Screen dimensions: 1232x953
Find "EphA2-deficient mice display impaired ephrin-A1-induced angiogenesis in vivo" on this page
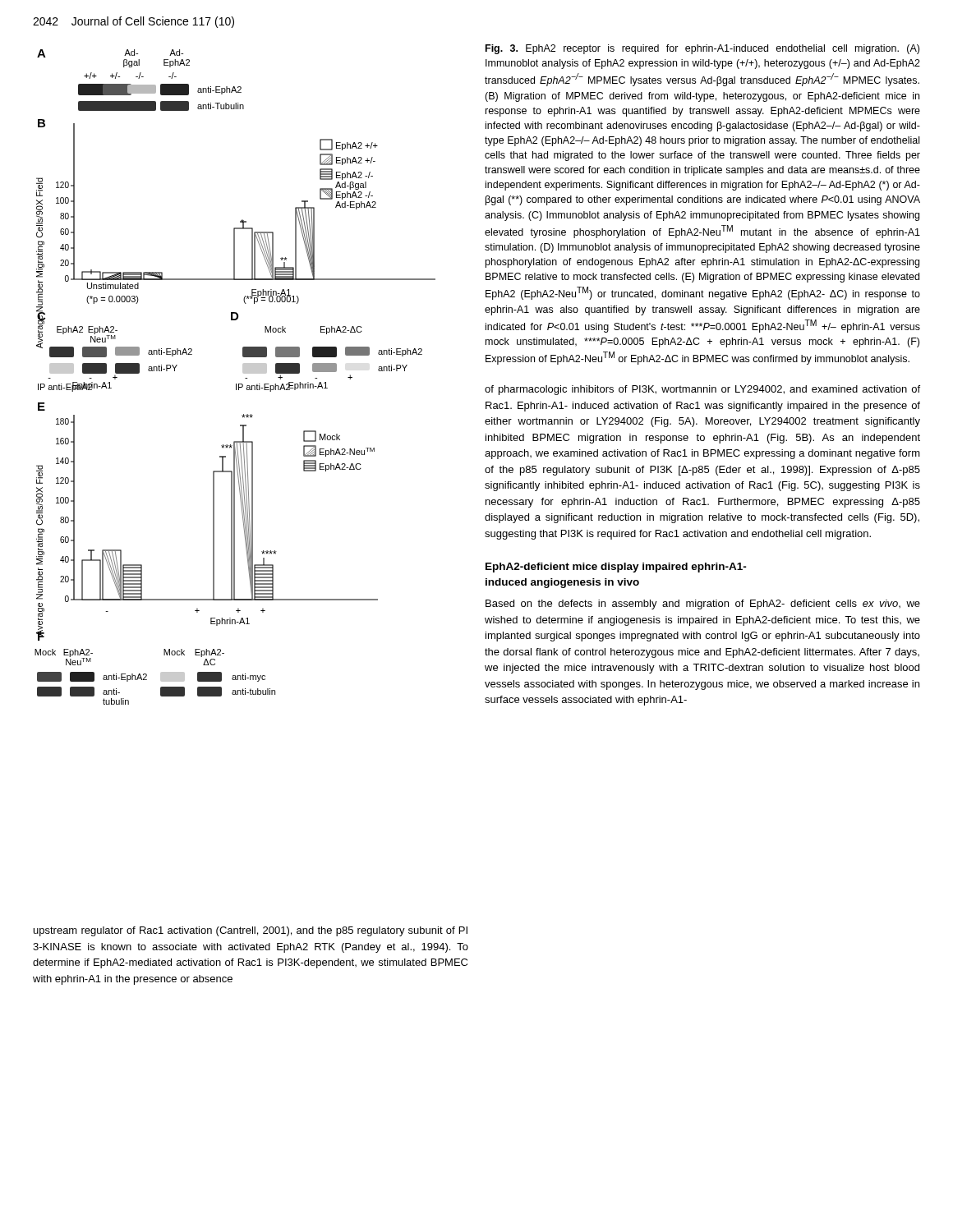pyautogui.click(x=616, y=574)
